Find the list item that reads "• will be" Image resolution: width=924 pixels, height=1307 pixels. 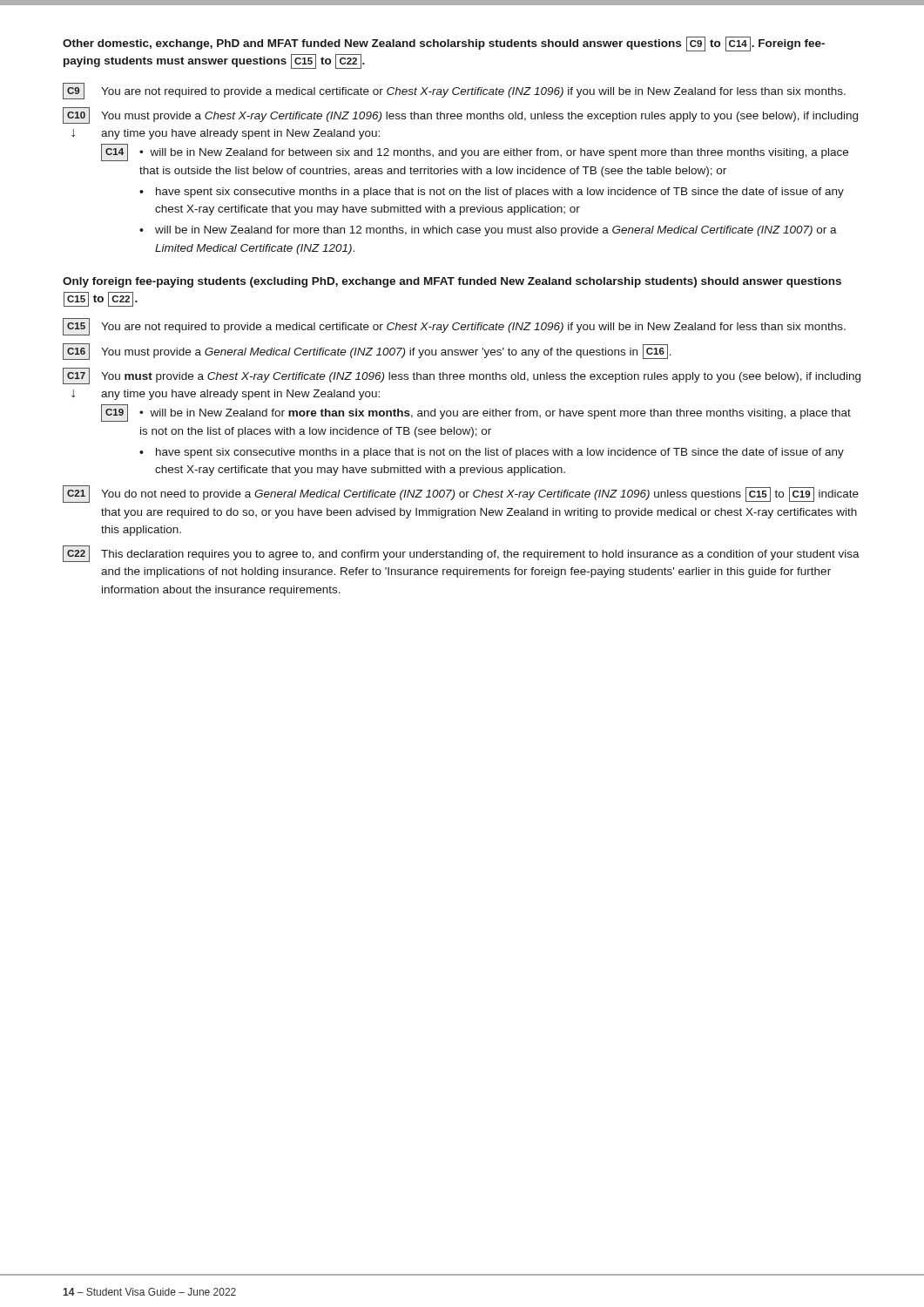[500, 239]
